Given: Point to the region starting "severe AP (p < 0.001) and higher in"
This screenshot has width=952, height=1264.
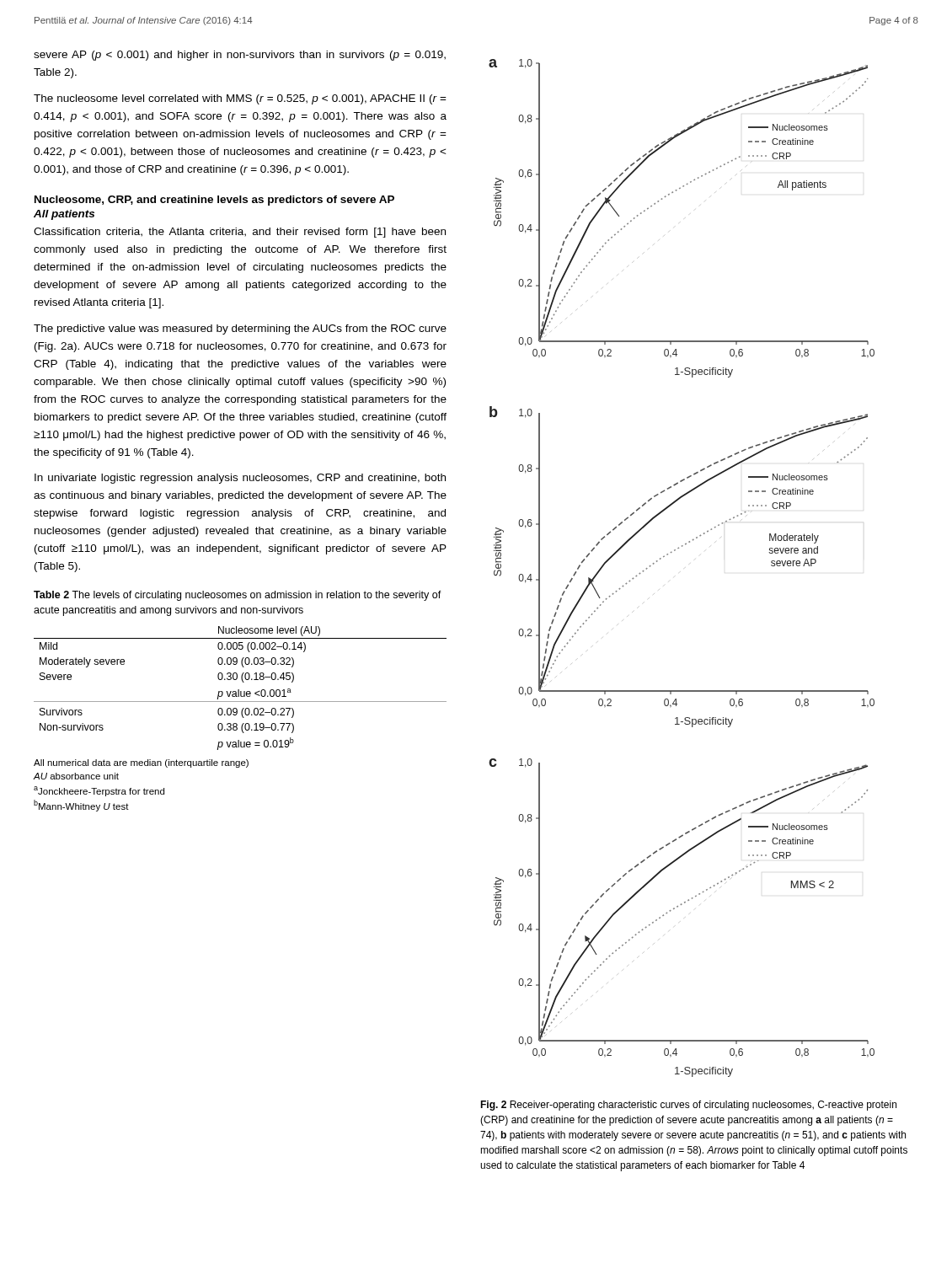Looking at the screenshot, I should pyautogui.click(x=240, y=63).
